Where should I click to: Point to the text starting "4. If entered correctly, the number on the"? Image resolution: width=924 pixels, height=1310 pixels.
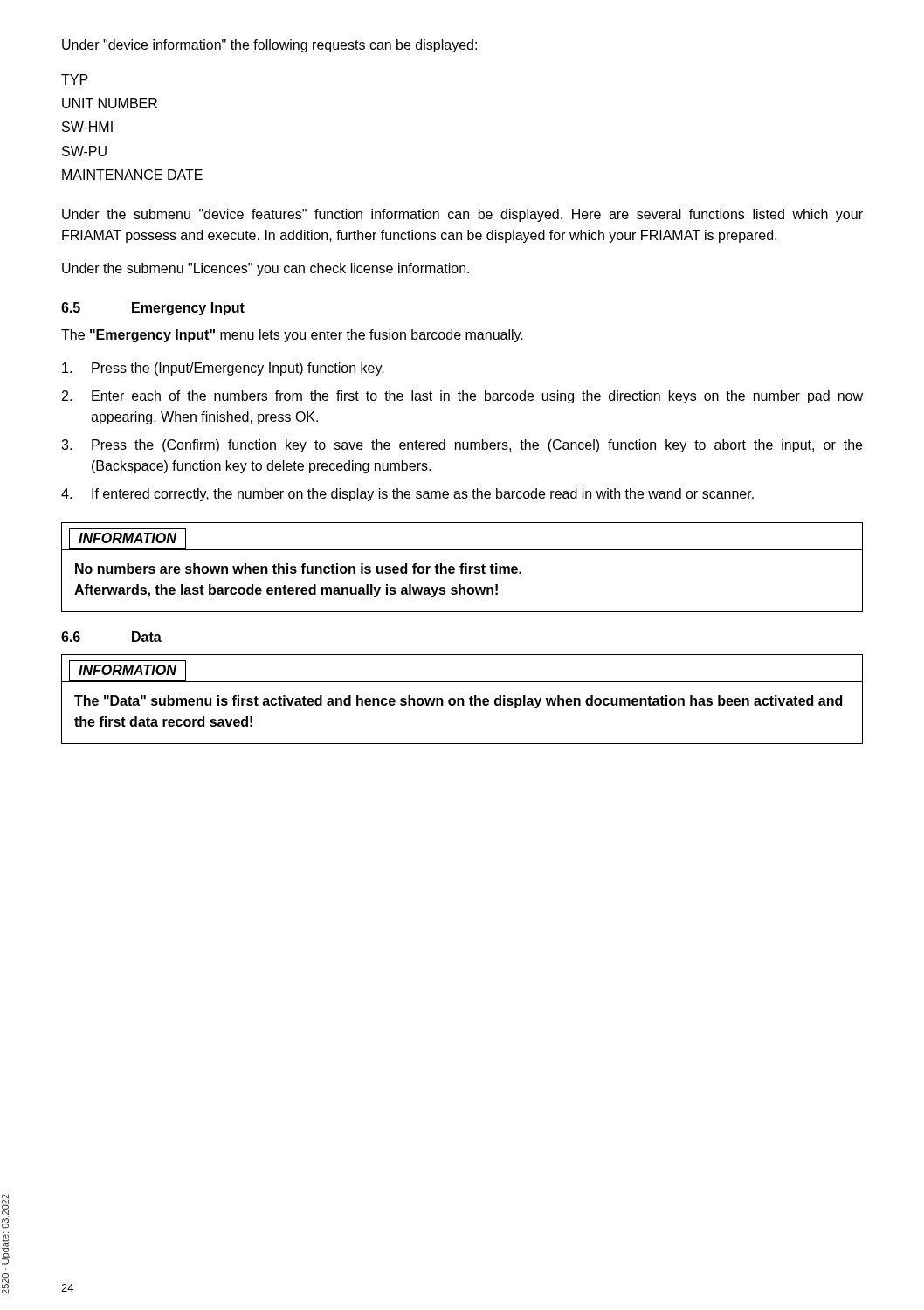pyautogui.click(x=462, y=494)
